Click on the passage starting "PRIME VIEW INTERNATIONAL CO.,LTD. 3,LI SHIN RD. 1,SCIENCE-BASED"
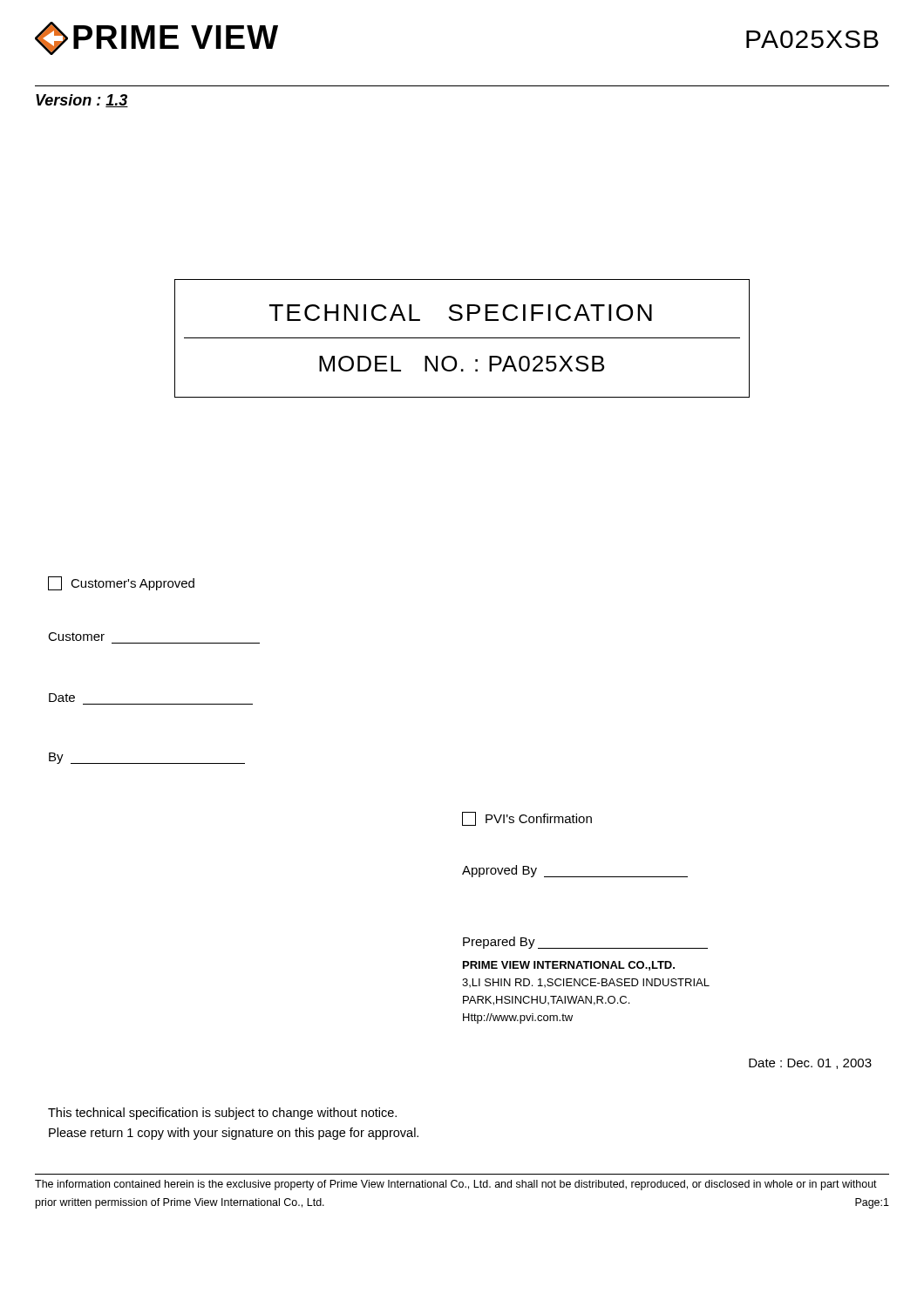 (586, 991)
